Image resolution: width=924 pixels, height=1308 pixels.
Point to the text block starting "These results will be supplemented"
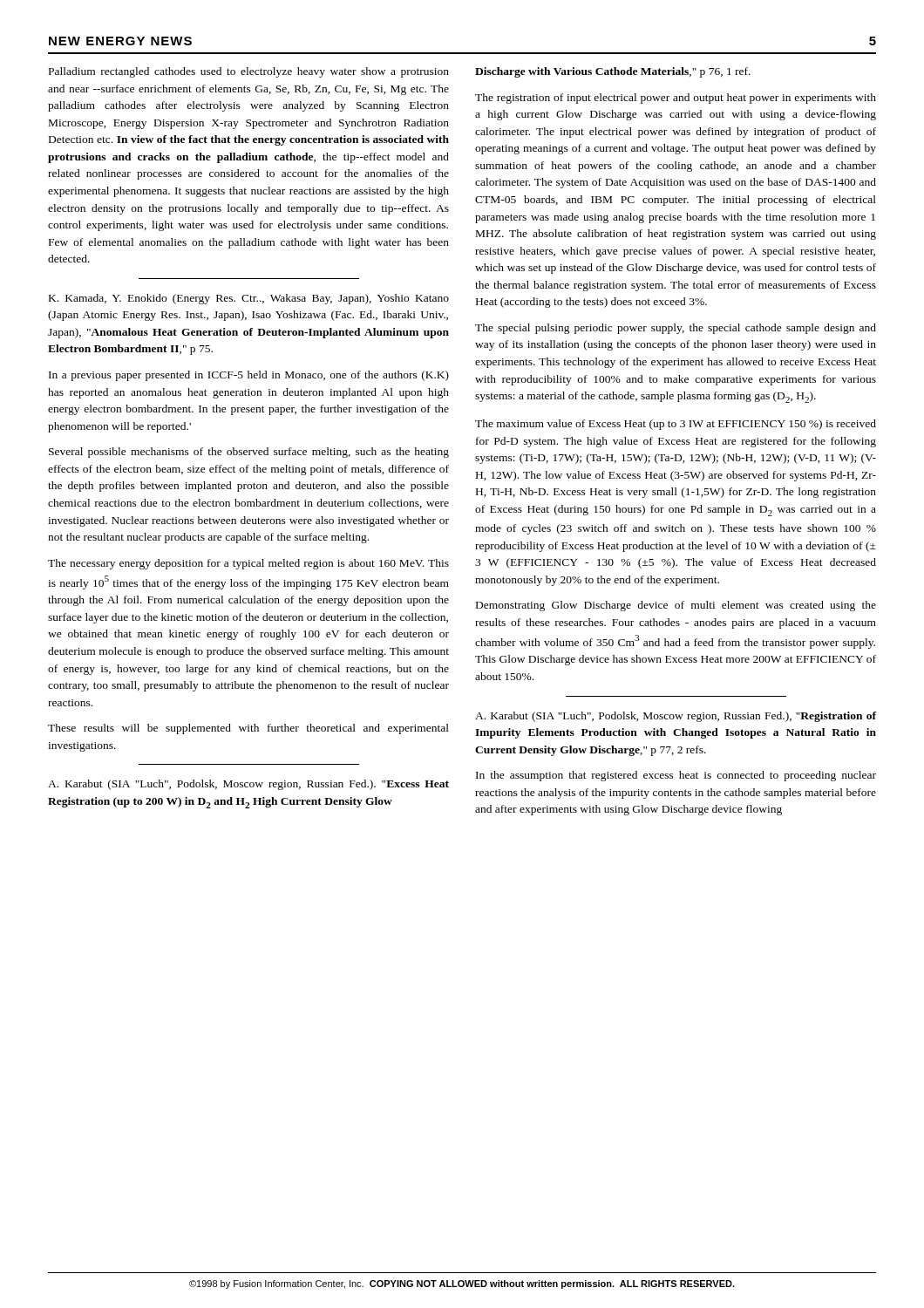[x=248, y=736]
